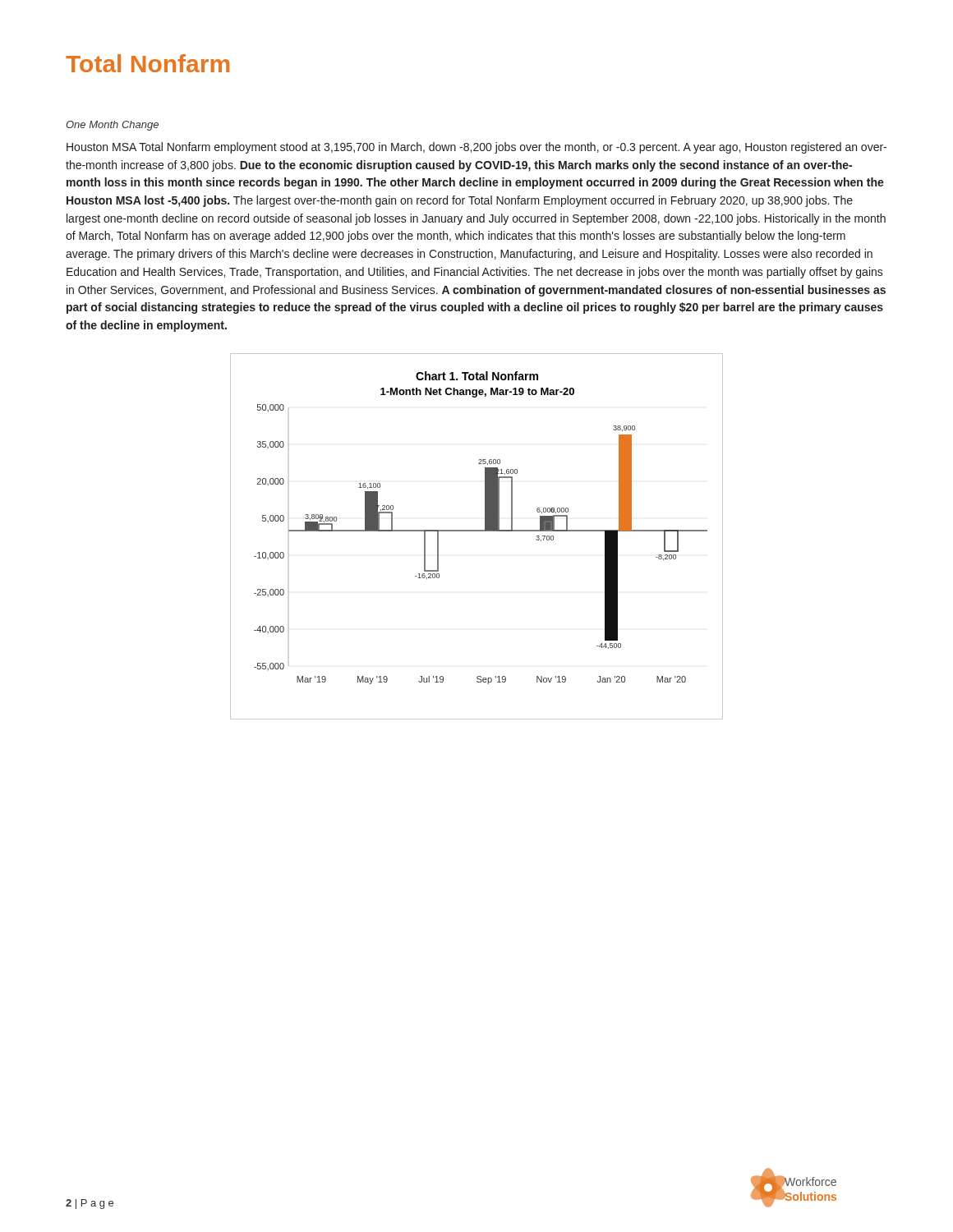Viewport: 953px width, 1232px height.
Task: Navigate to the text starting "One Month Change"
Action: pos(112,124)
